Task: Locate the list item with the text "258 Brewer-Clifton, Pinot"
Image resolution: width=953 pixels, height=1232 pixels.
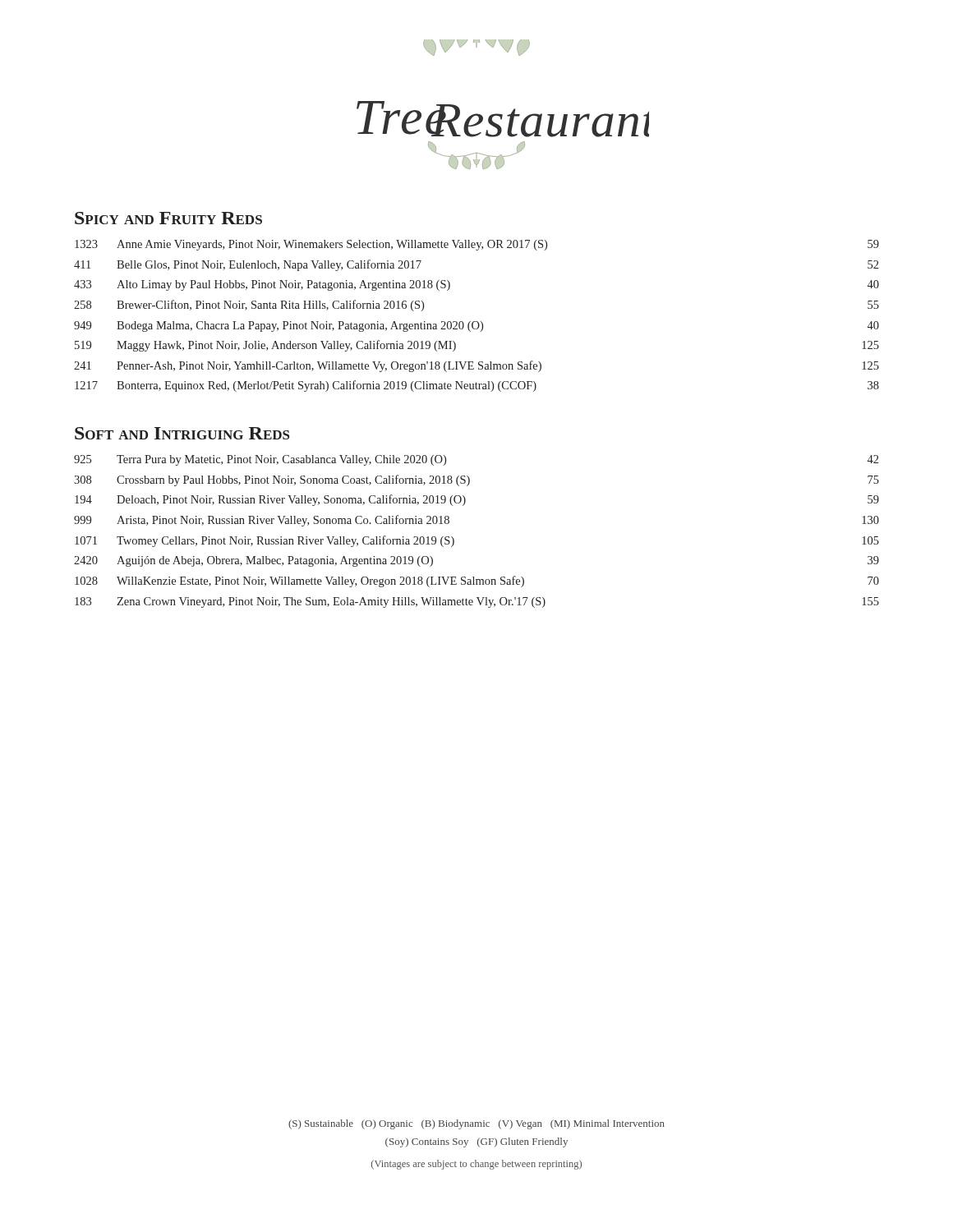Action: click(x=273, y=306)
